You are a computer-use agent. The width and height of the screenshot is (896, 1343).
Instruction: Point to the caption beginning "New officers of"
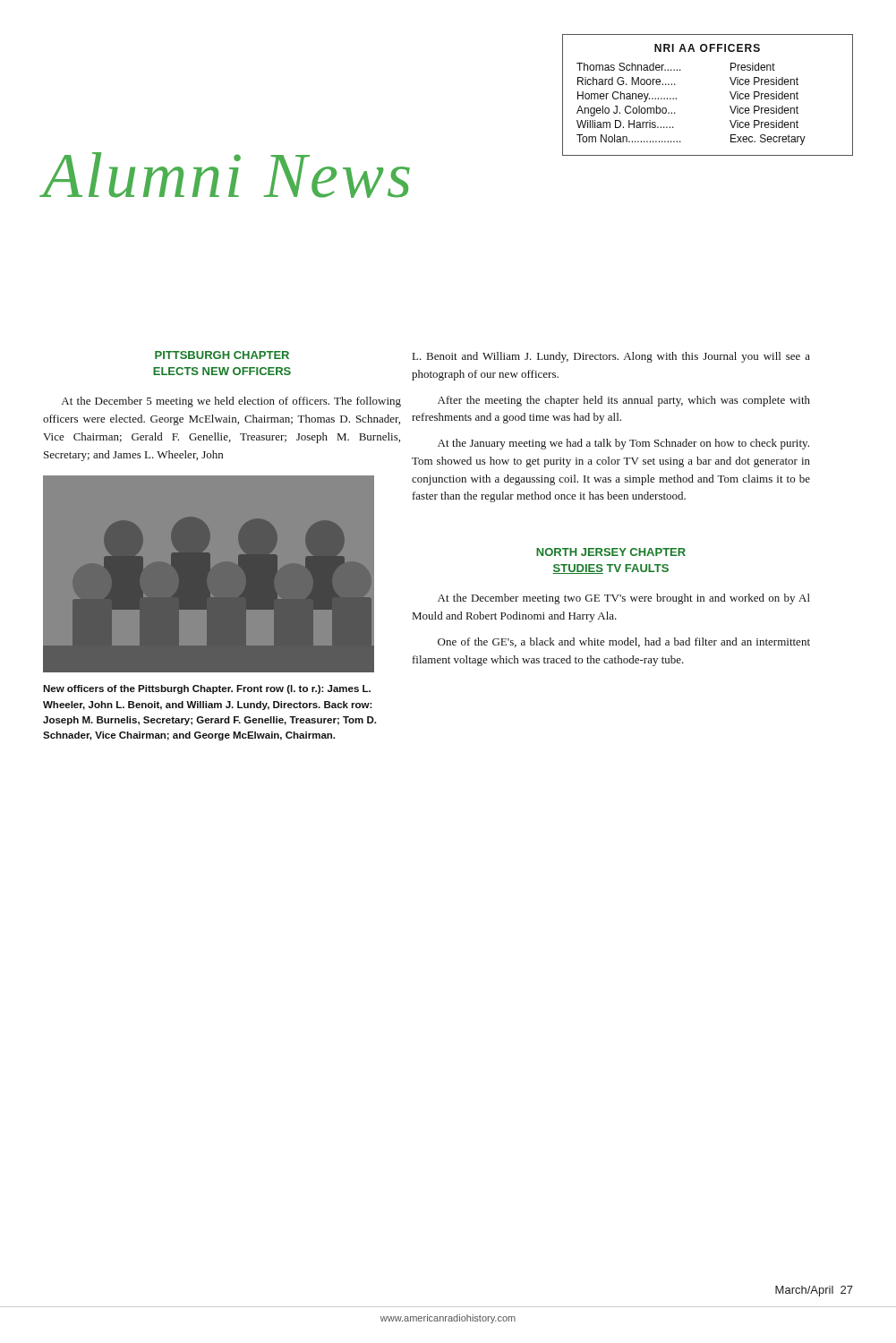tap(210, 712)
